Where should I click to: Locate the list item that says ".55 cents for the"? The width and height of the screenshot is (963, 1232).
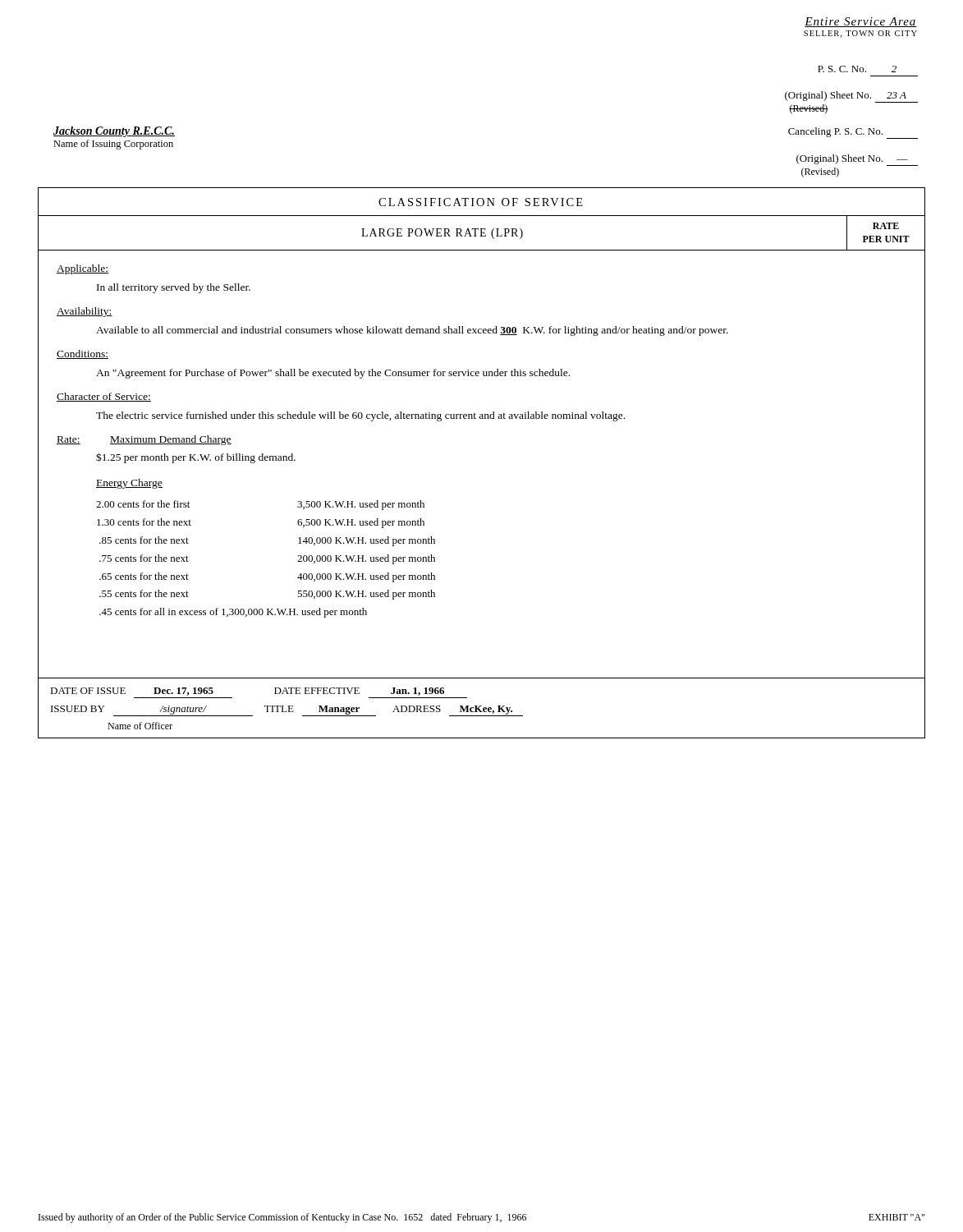click(x=142, y=594)
